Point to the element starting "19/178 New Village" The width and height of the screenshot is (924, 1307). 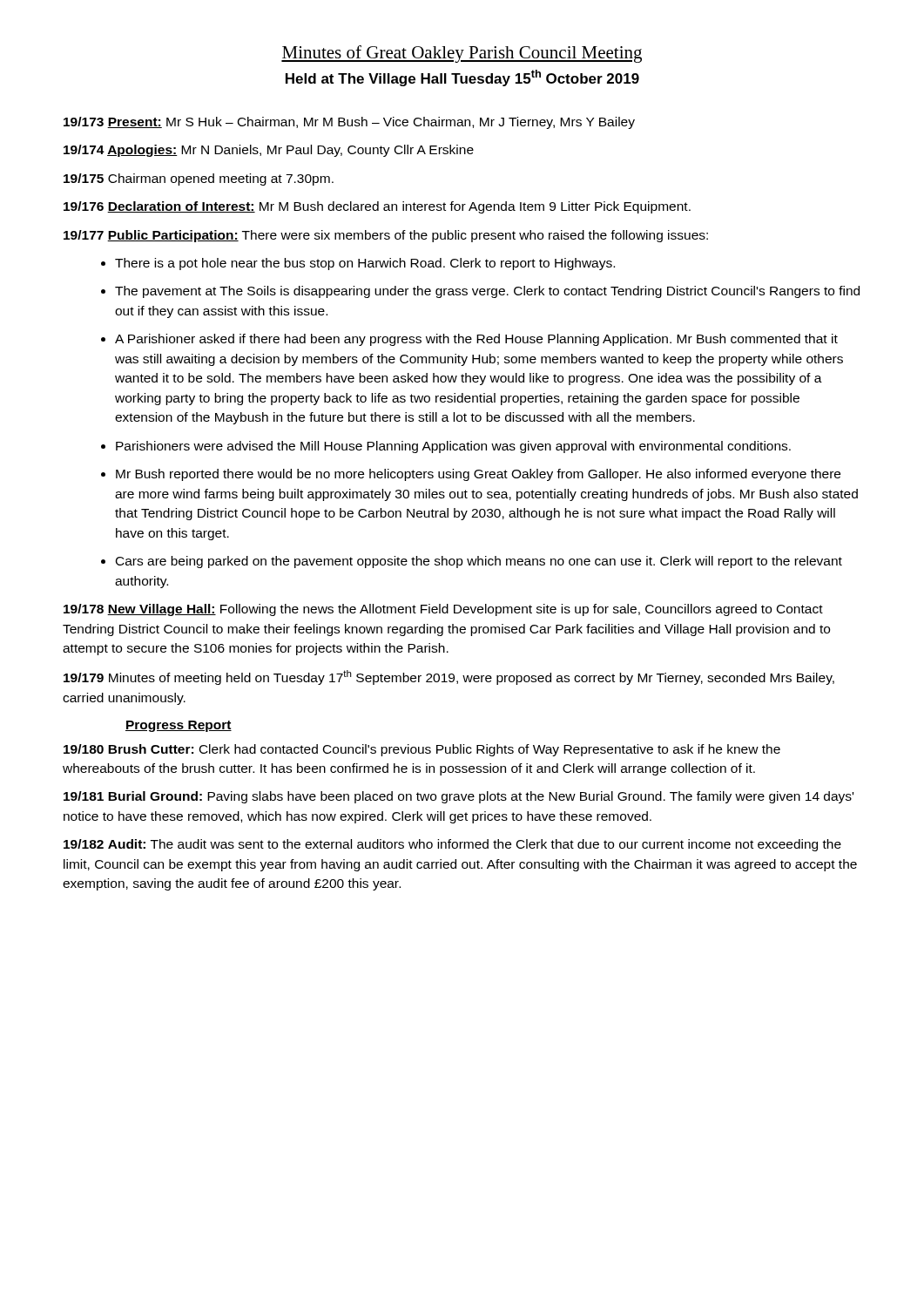pos(447,628)
